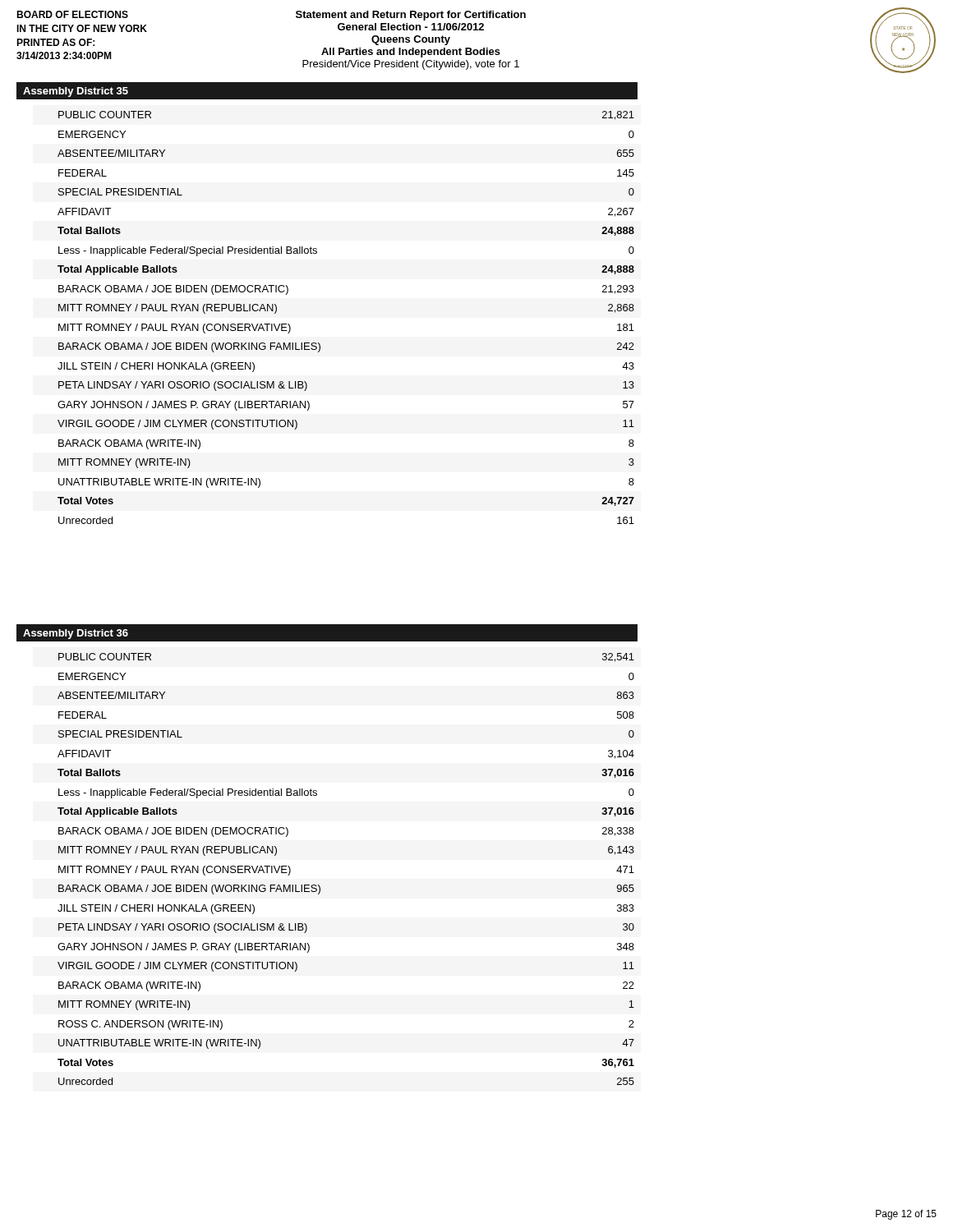The height and width of the screenshot is (1232, 953).
Task: Locate the region starting "Assembly District 35"
Action: tap(76, 91)
